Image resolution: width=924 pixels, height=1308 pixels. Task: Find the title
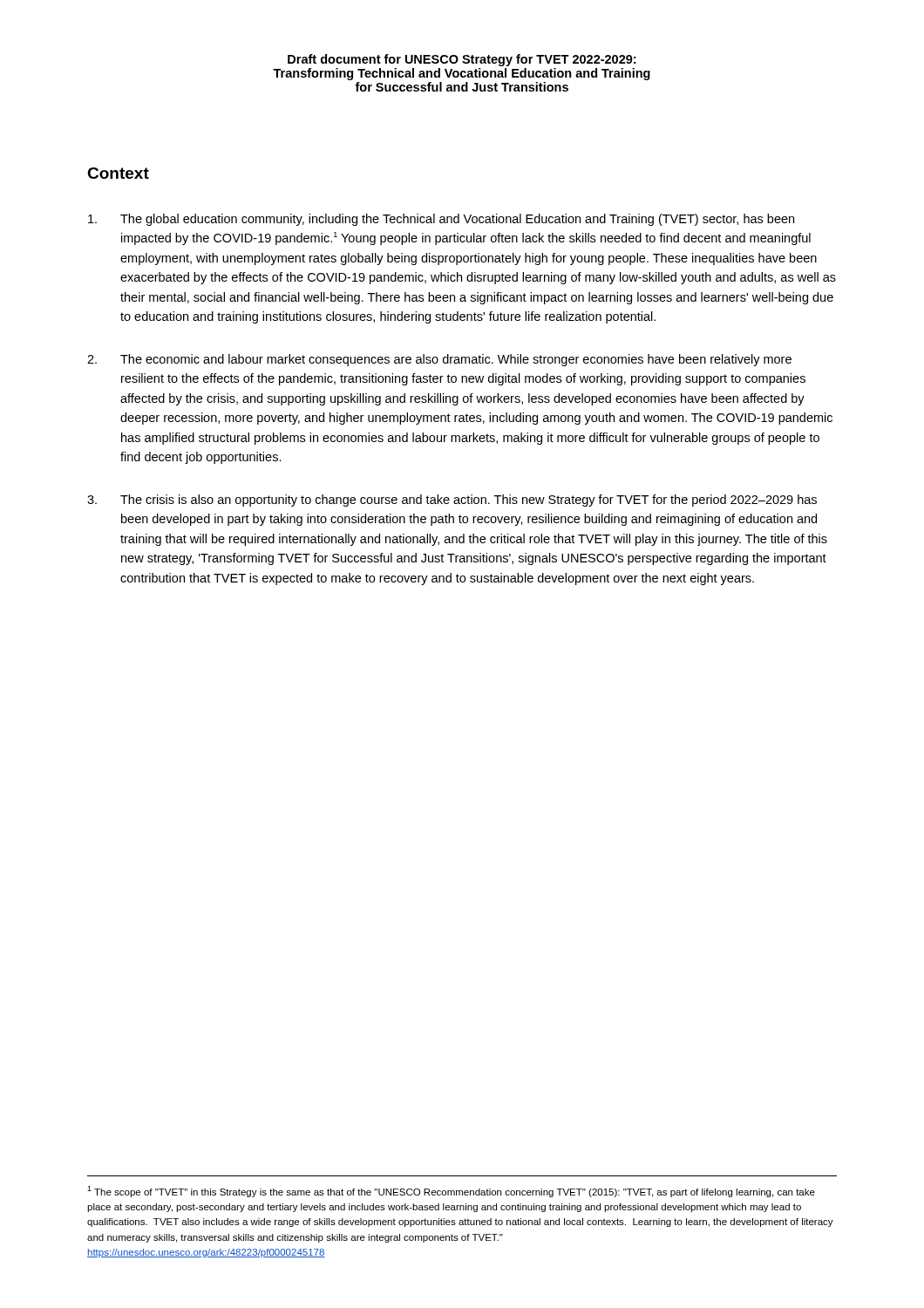pyautogui.click(x=462, y=73)
